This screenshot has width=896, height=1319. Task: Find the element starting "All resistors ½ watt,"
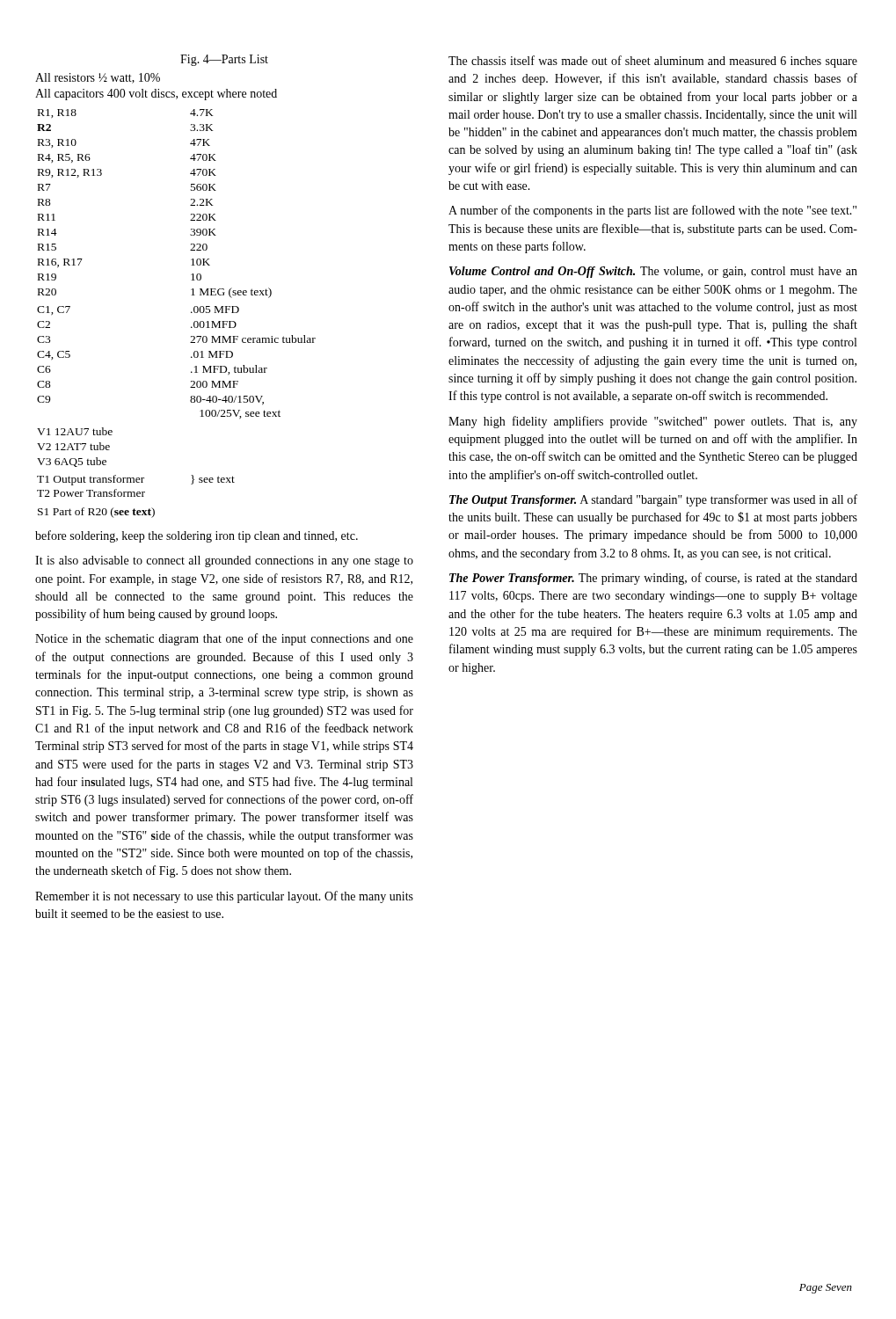(98, 78)
